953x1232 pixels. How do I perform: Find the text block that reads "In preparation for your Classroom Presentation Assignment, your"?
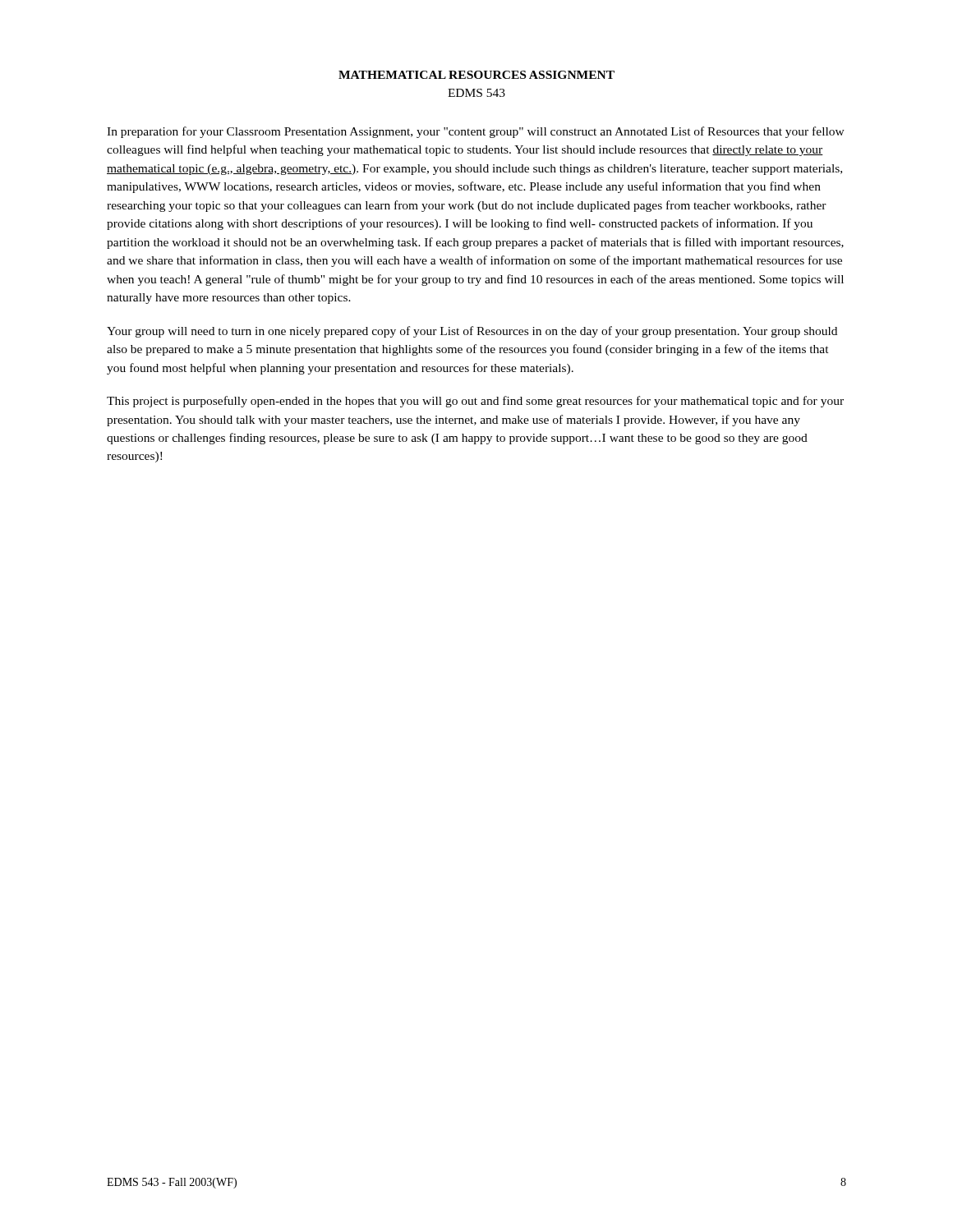coord(476,214)
